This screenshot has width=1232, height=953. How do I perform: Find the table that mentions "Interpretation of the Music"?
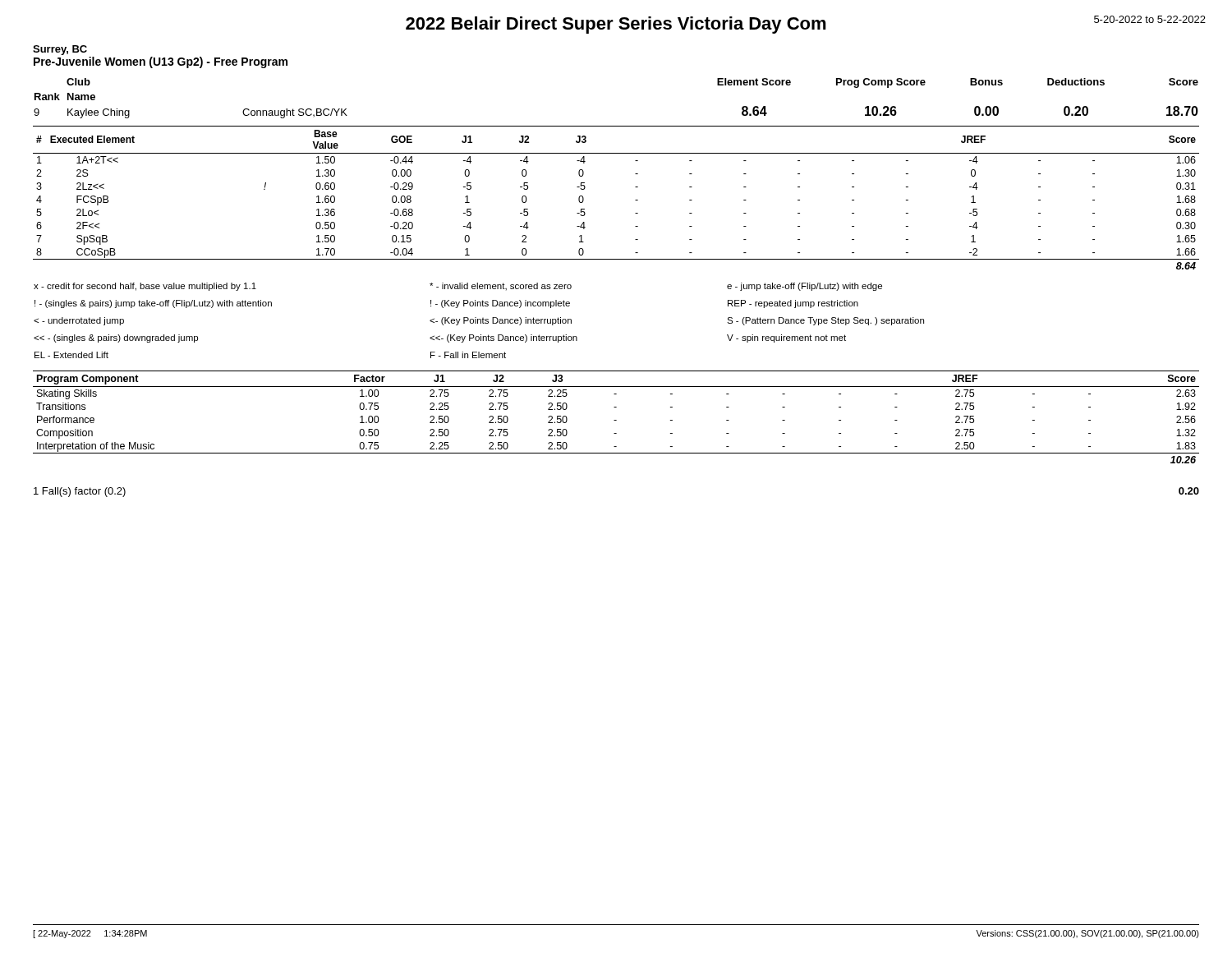(x=616, y=418)
